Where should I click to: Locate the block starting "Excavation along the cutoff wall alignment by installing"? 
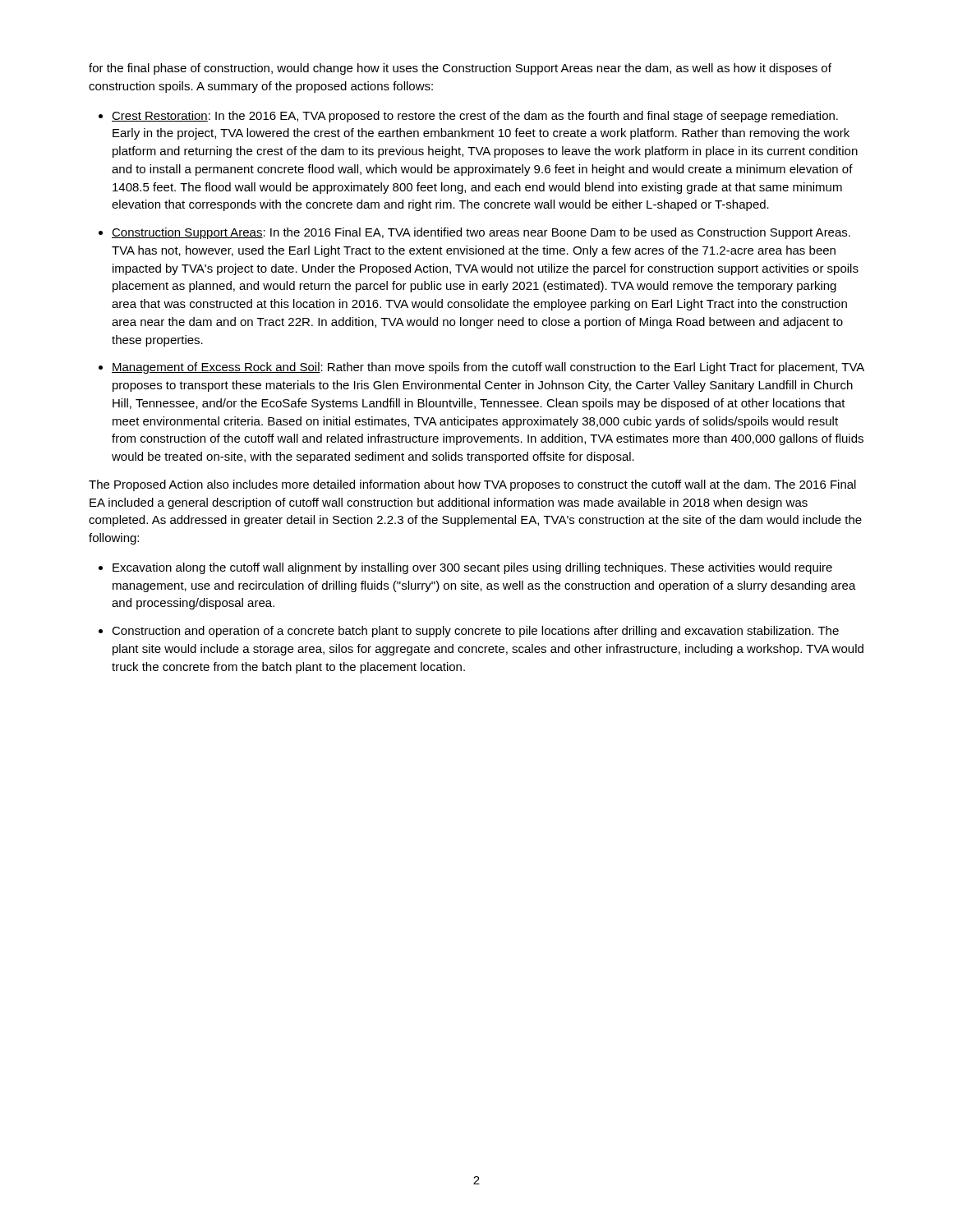[484, 585]
